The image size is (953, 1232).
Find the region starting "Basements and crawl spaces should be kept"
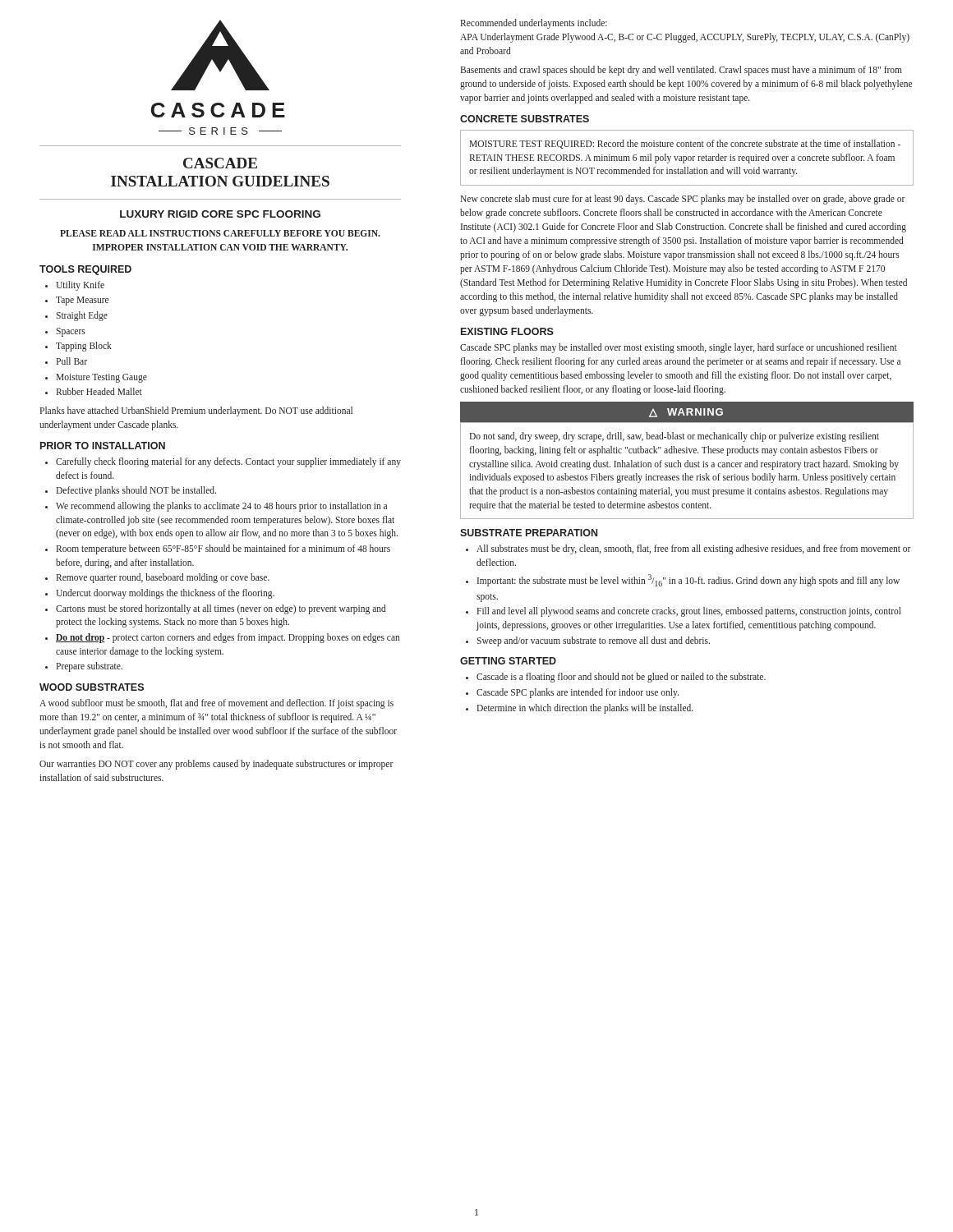click(686, 84)
